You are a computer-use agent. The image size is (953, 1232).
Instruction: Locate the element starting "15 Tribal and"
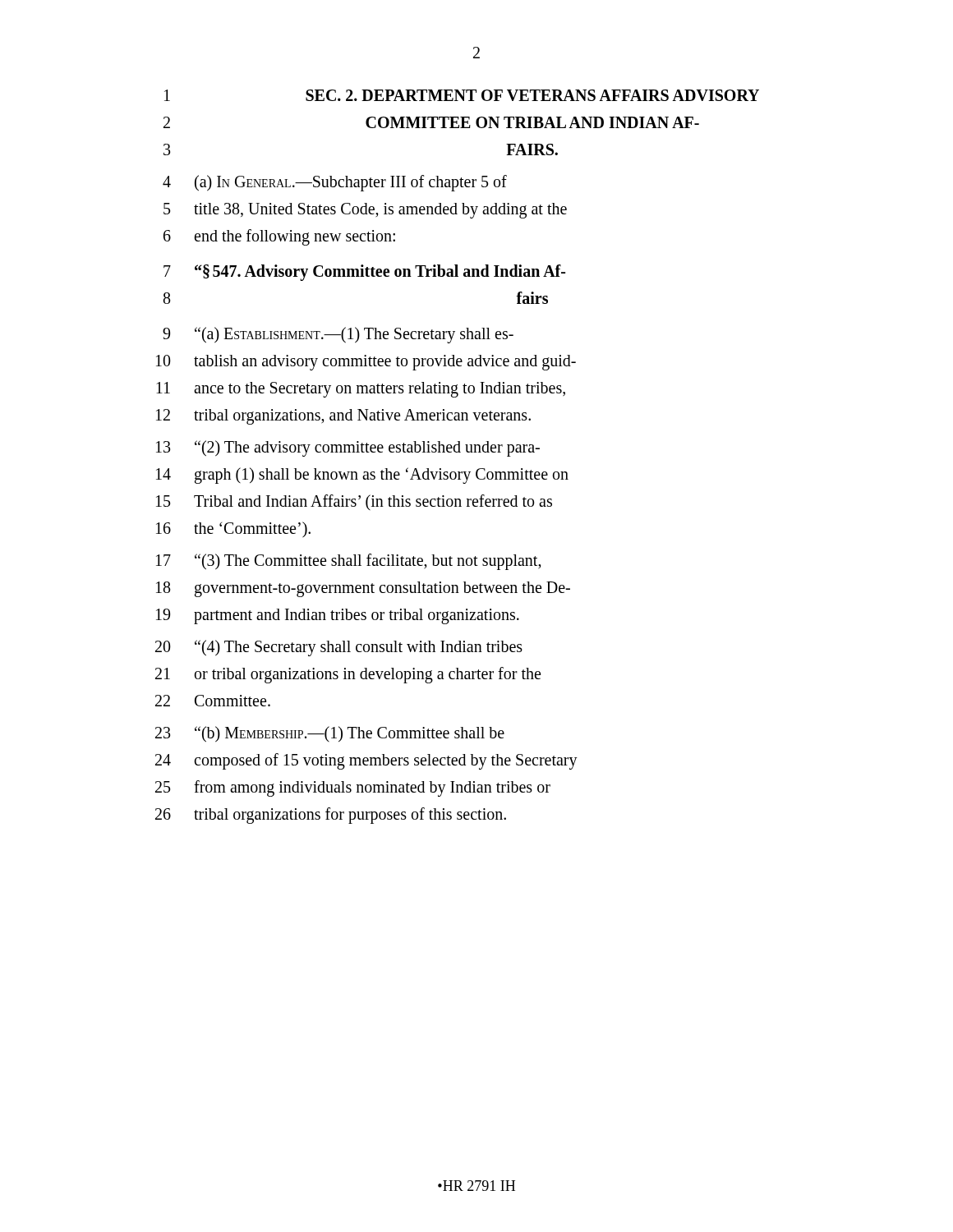coord(501,501)
